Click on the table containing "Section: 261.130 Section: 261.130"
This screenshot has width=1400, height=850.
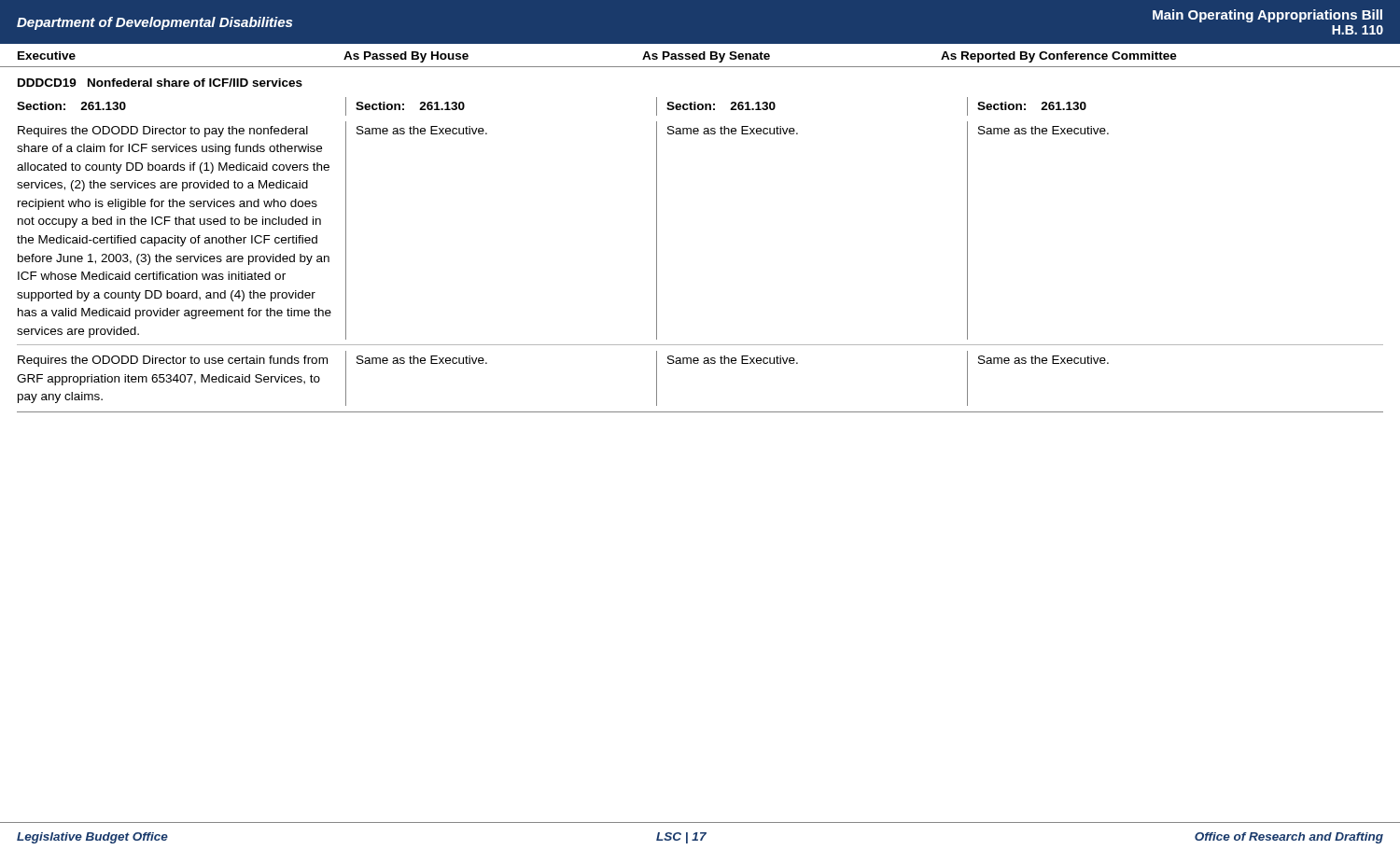click(700, 252)
